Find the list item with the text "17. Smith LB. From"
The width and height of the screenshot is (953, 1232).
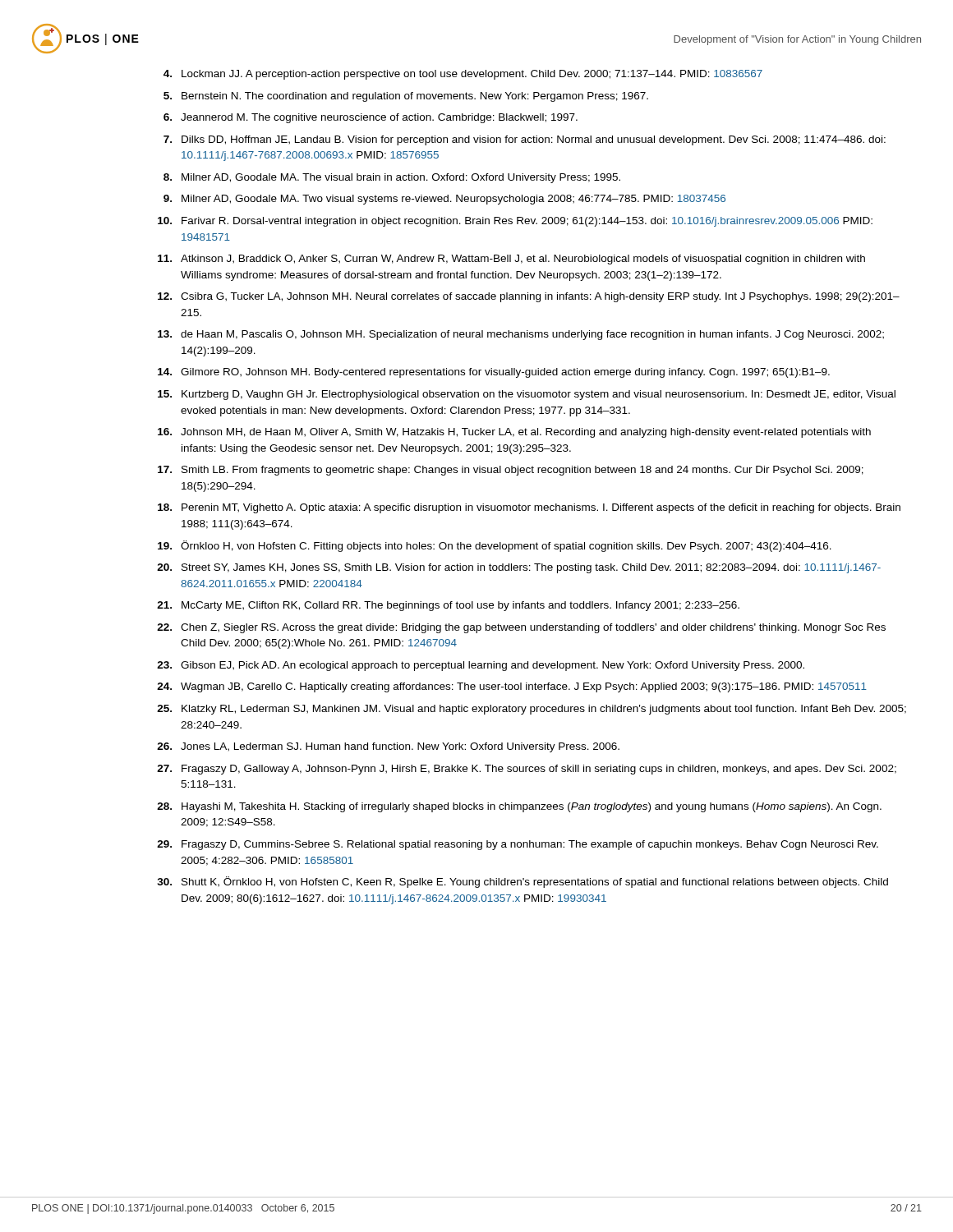point(528,478)
